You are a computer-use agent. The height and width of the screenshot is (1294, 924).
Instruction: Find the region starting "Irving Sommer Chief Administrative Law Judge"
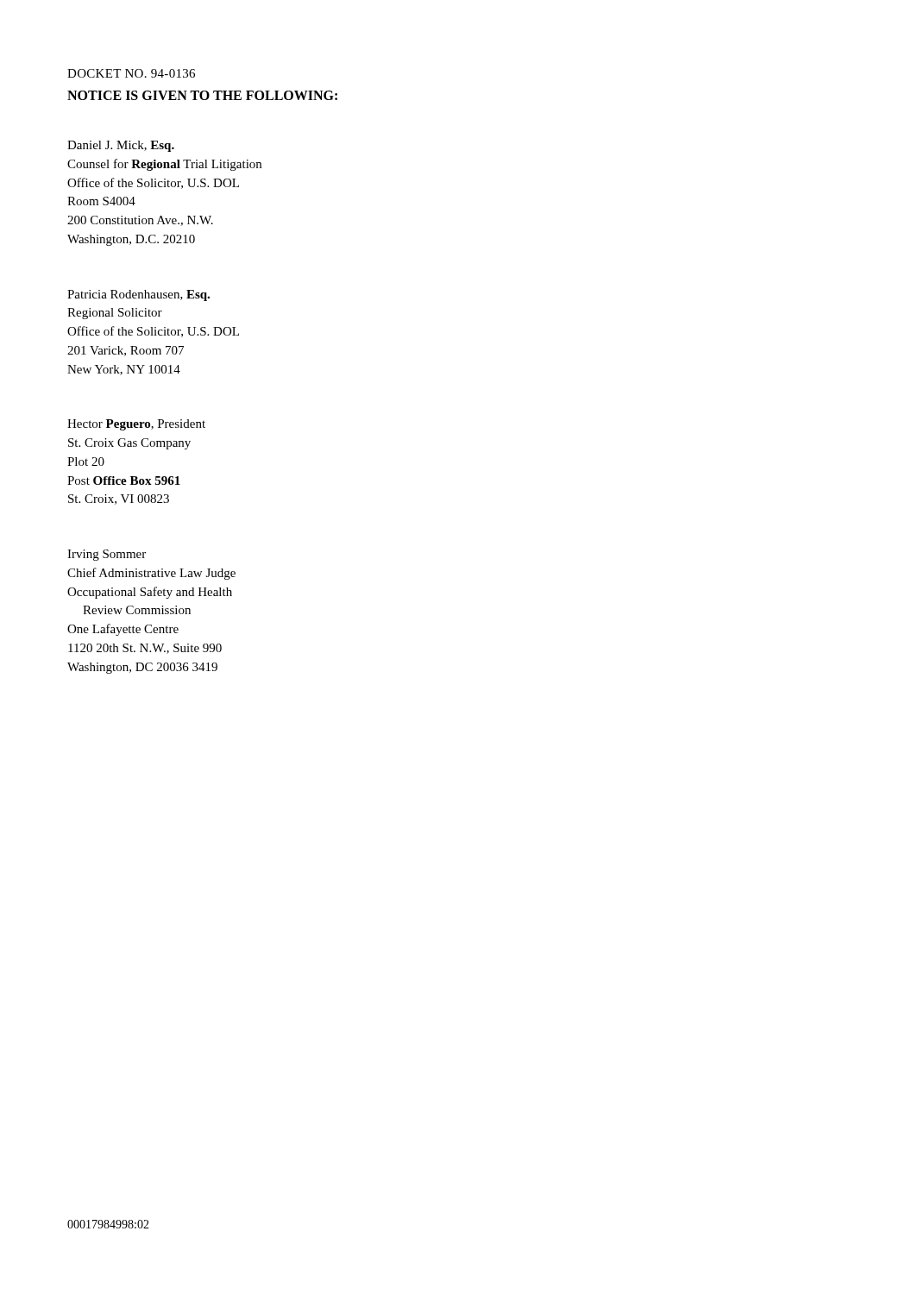click(107, 555)
